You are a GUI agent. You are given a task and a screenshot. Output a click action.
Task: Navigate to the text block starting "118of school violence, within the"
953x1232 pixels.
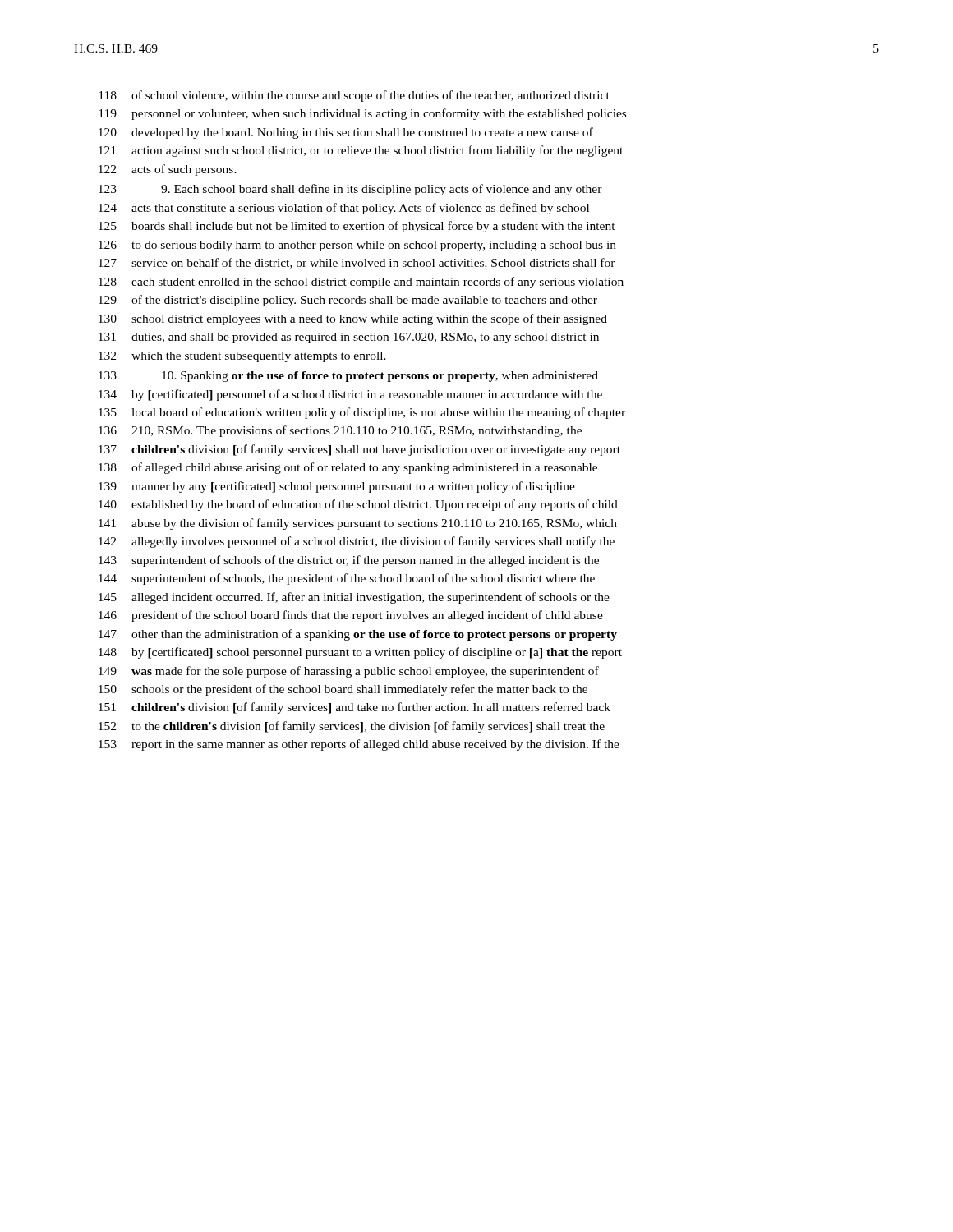pos(476,132)
